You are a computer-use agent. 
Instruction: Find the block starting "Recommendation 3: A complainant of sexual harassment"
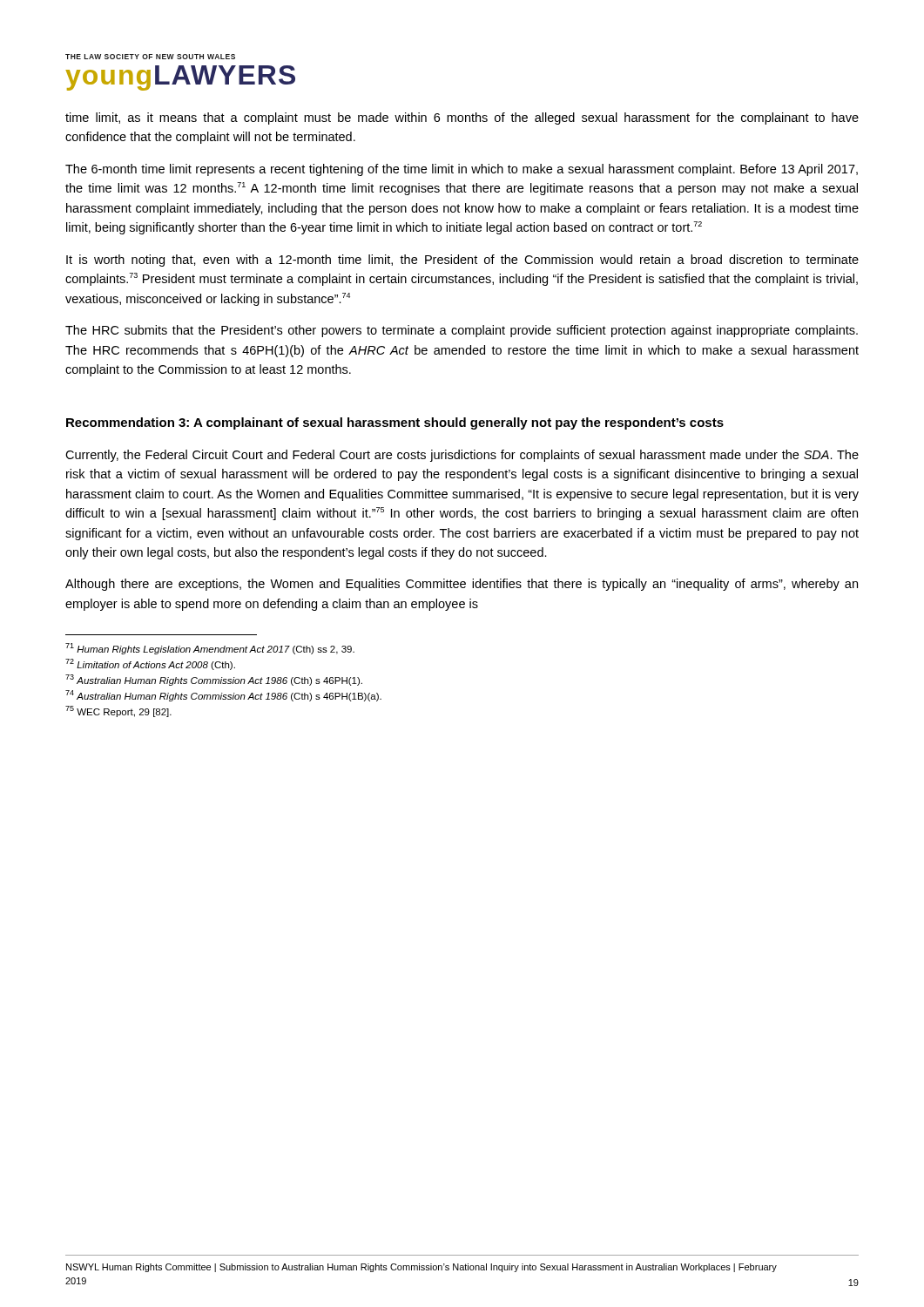[x=462, y=422]
